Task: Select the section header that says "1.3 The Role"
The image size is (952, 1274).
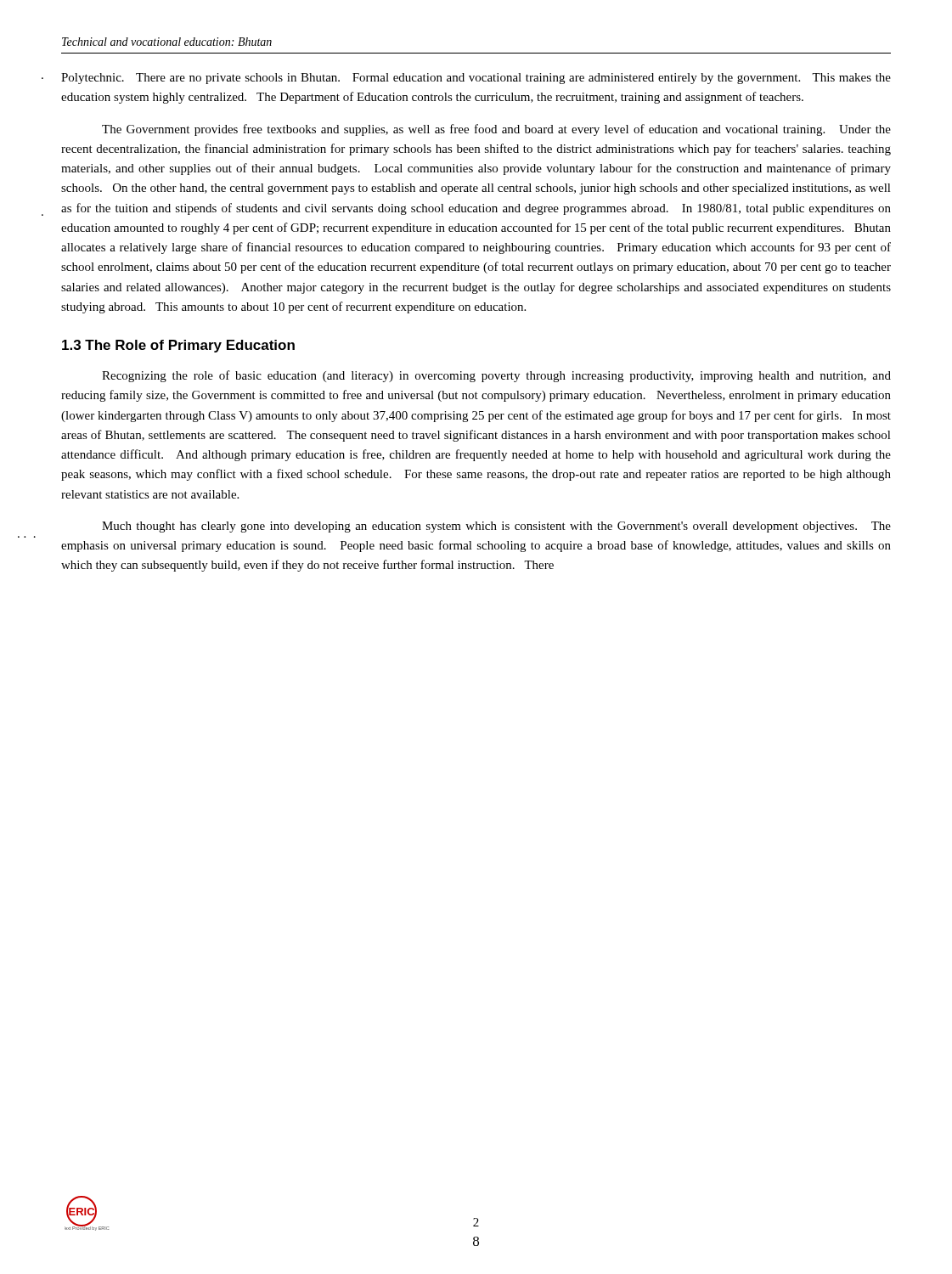Action: 178,345
